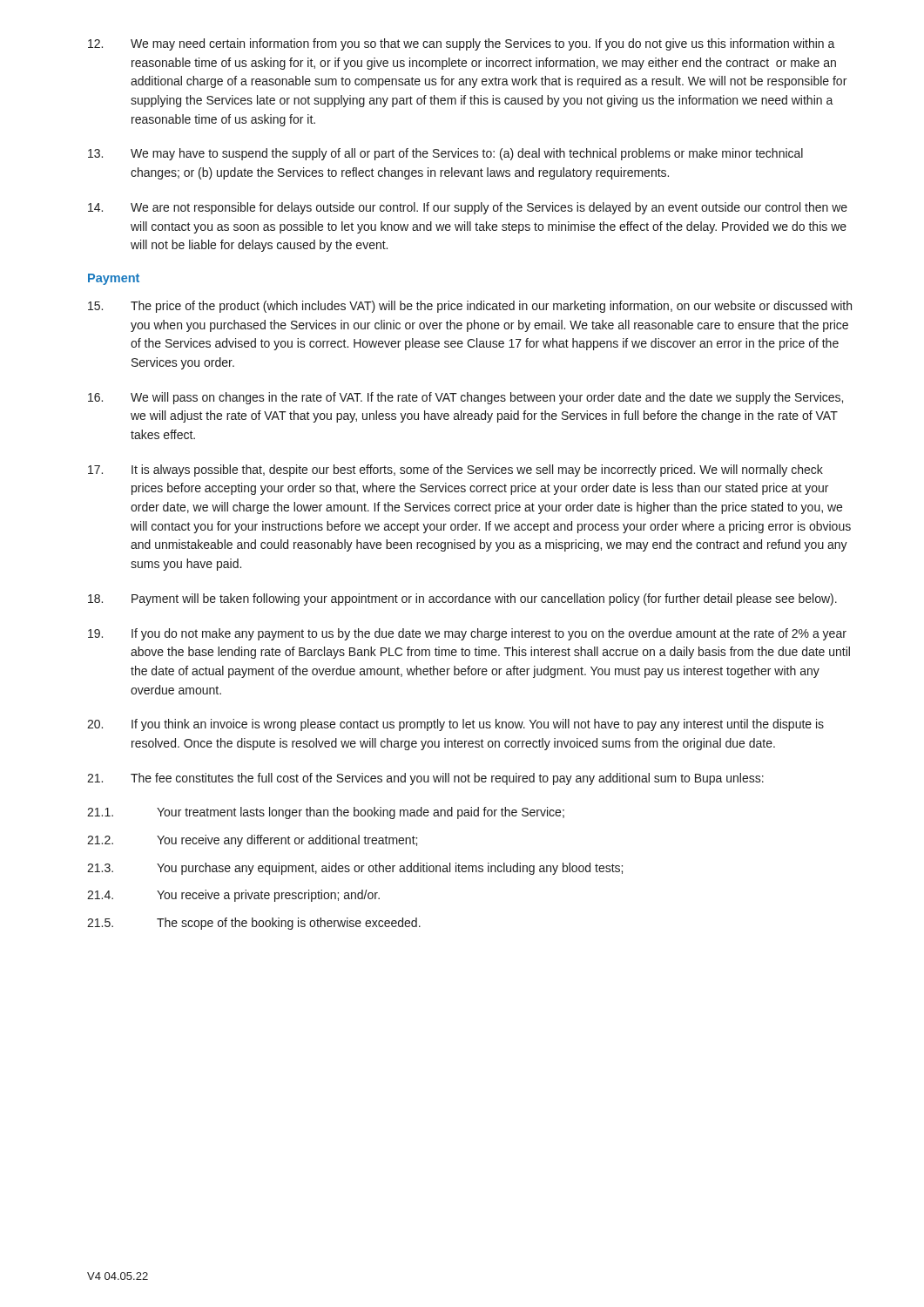
Task: Find the list item containing "20. If you think an invoice is wrong"
Action: tap(470, 734)
